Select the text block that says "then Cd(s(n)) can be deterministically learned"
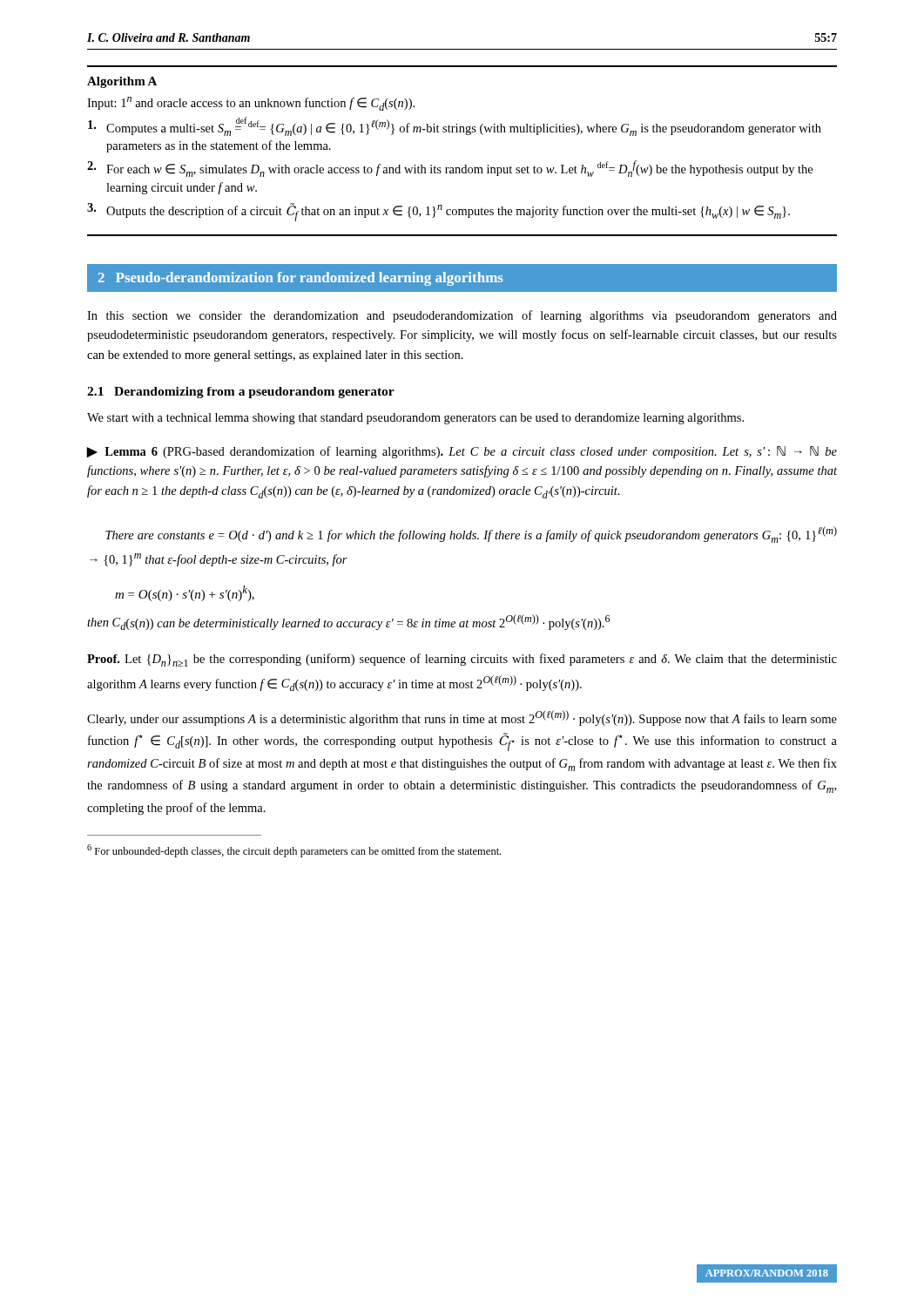 349,622
